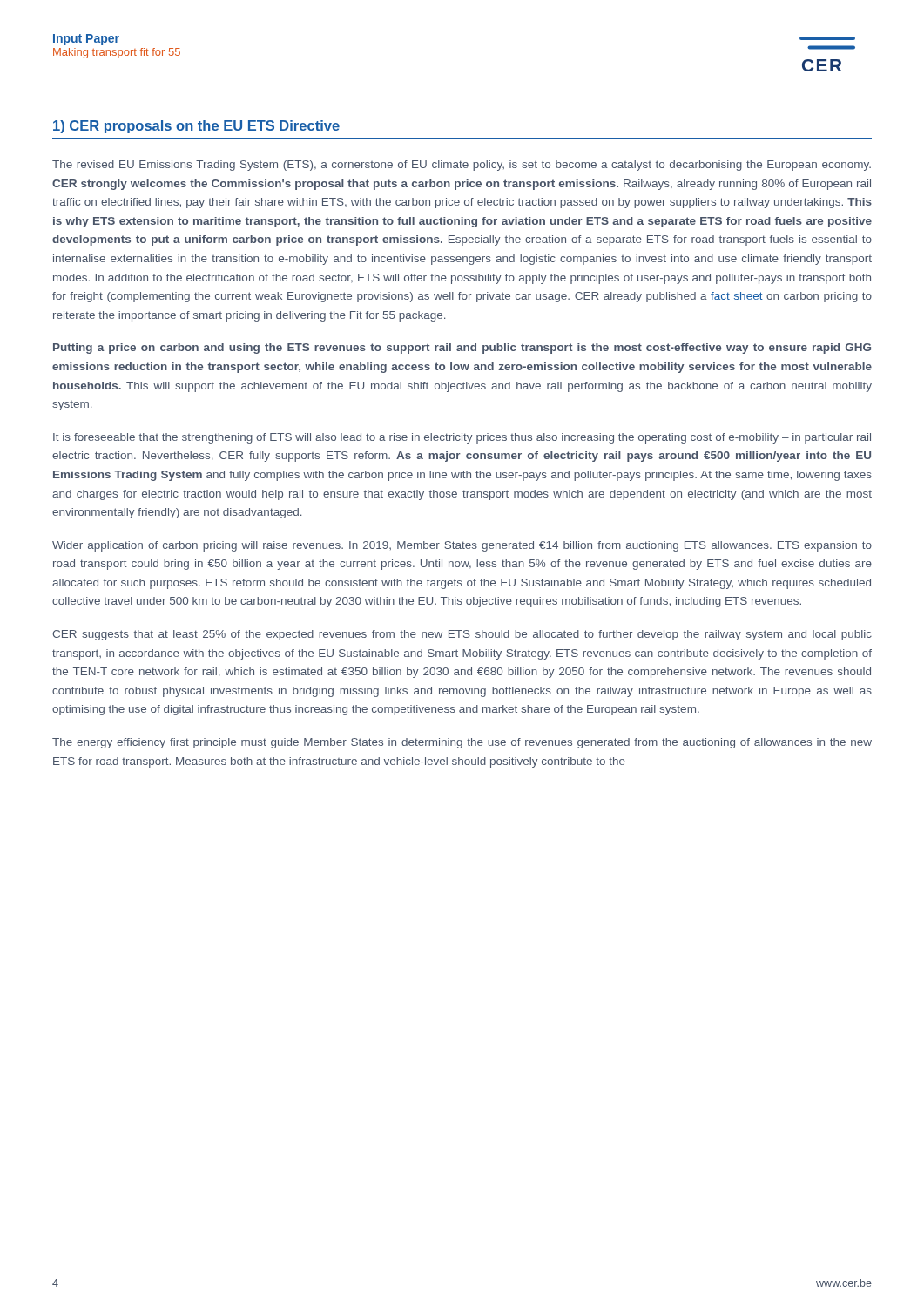Find the element starting "1) CER proposals on the EU ETS Directive"
Viewport: 924px width, 1307px height.
[462, 129]
